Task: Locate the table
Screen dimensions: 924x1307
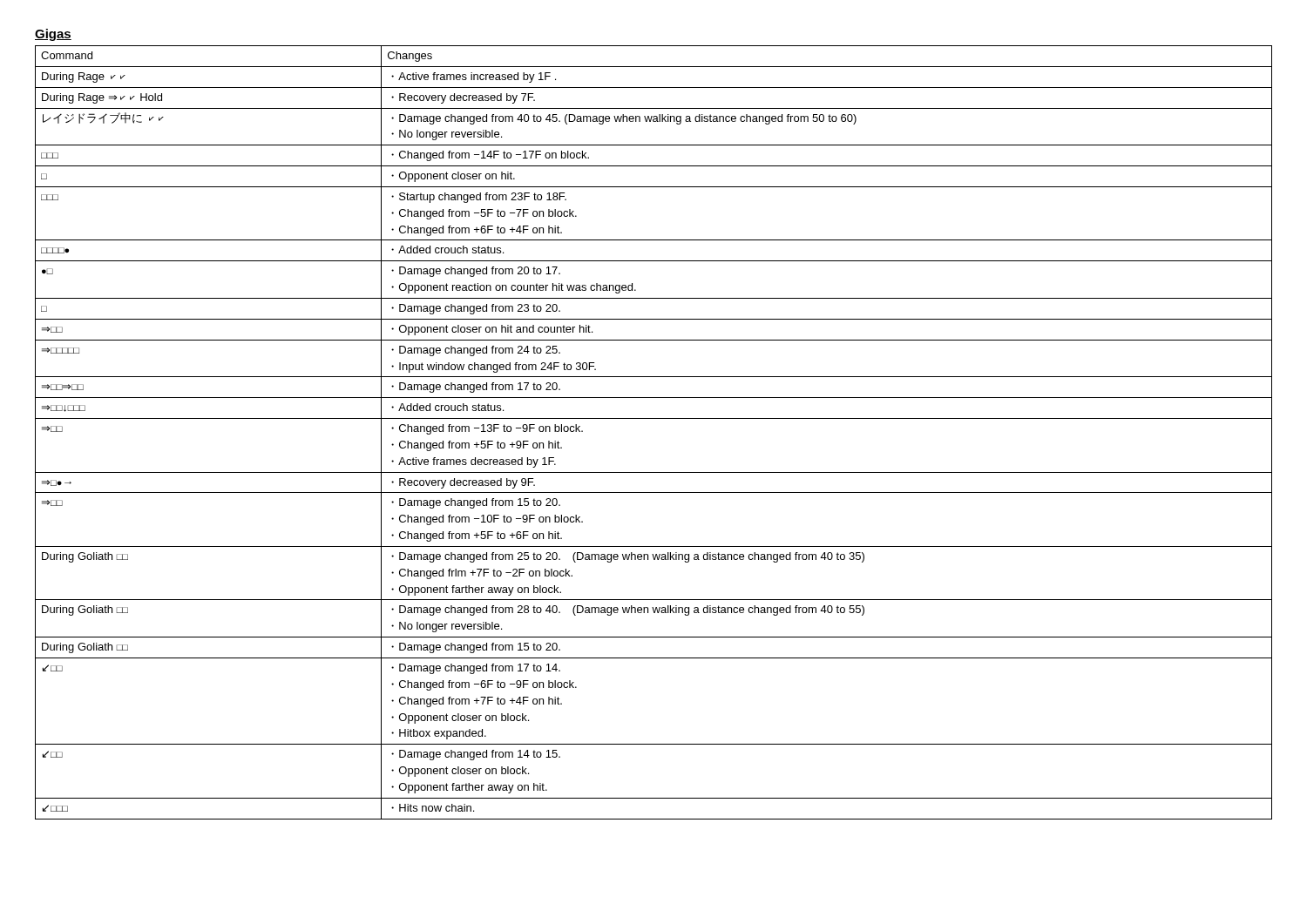Action: 654,432
